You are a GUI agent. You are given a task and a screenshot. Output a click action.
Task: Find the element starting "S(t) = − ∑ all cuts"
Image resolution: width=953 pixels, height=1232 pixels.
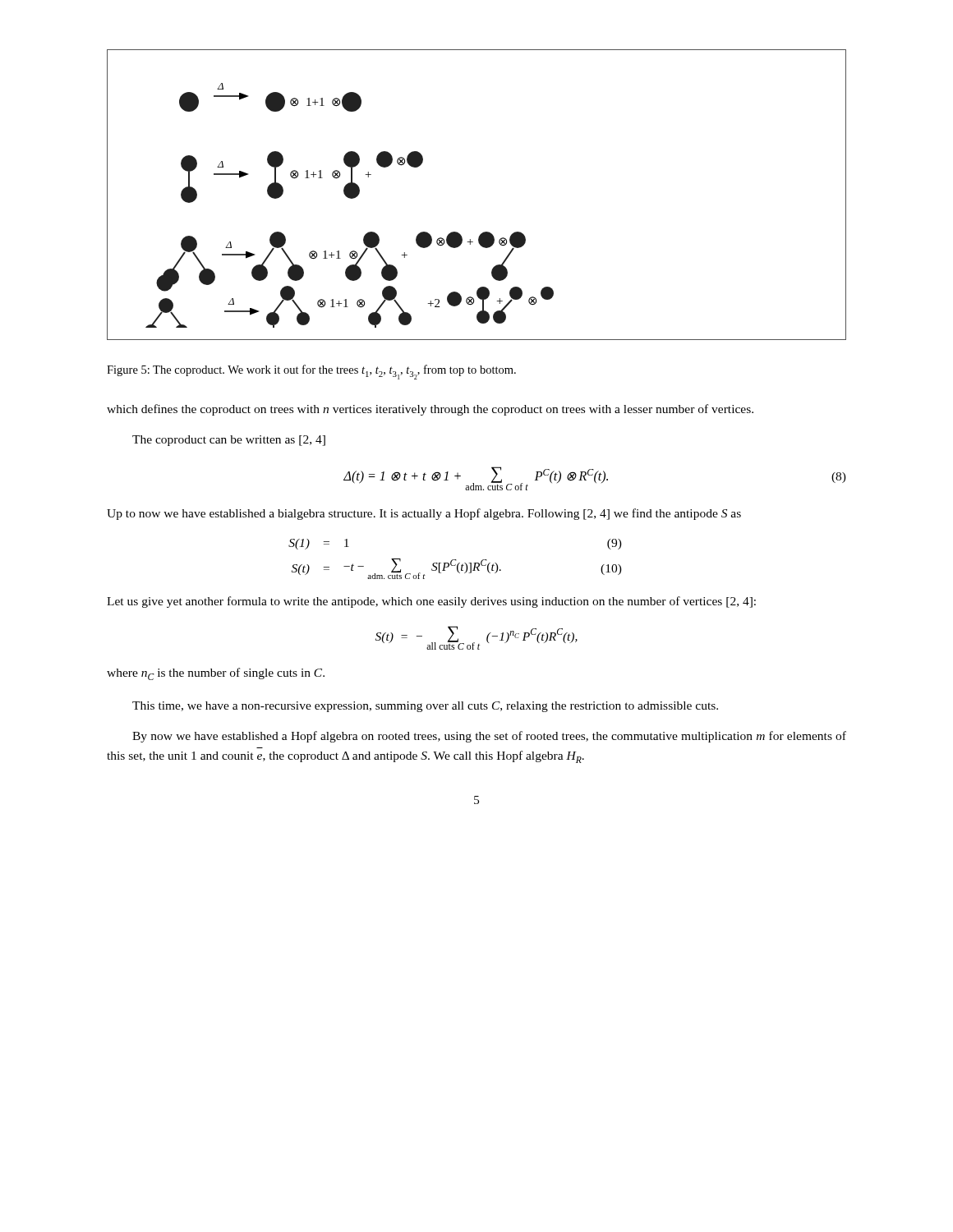[x=476, y=637]
